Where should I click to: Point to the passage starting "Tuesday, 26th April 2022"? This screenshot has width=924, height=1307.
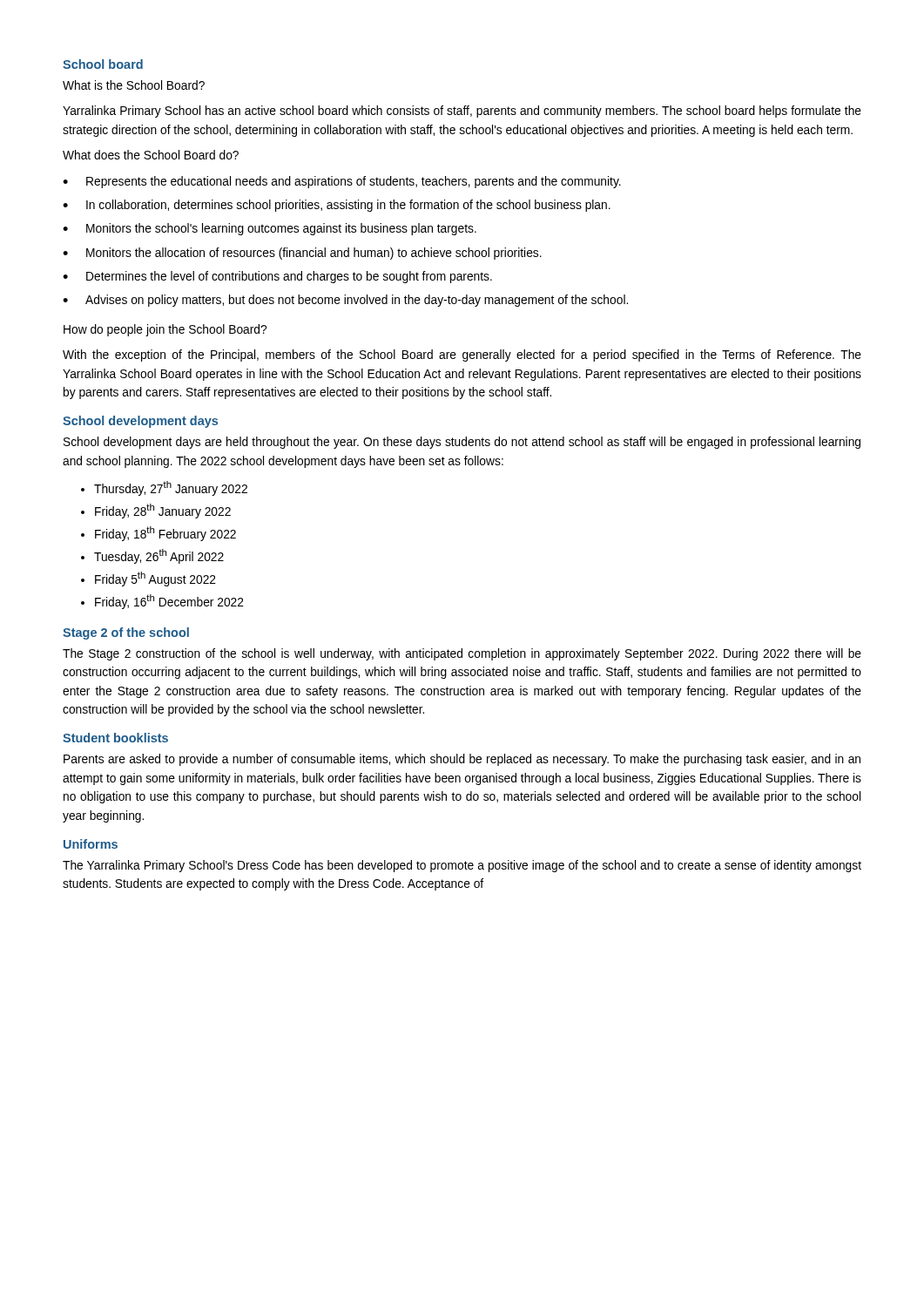point(159,555)
